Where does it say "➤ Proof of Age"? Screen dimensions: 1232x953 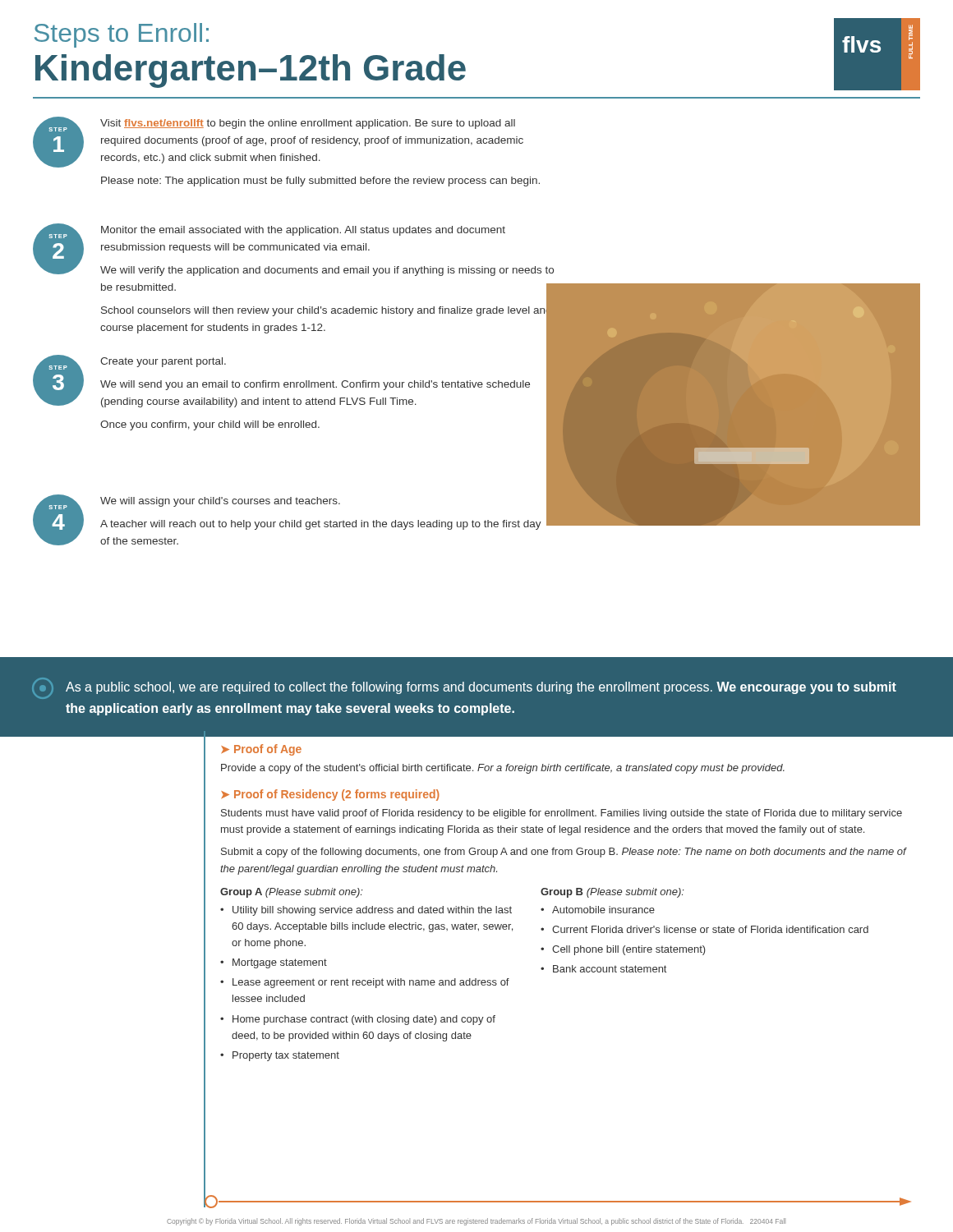[261, 749]
